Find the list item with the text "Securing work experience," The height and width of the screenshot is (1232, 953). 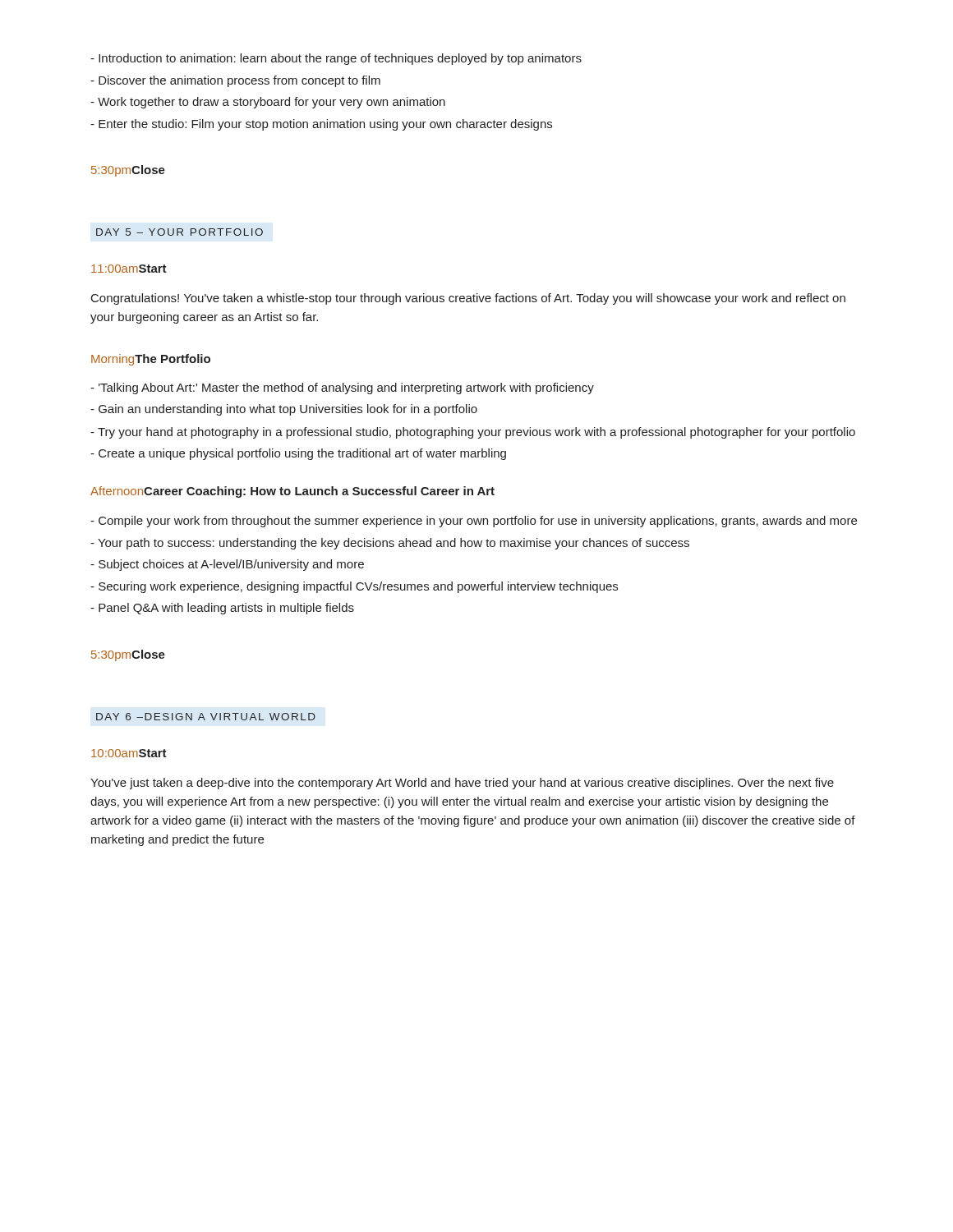pos(354,586)
